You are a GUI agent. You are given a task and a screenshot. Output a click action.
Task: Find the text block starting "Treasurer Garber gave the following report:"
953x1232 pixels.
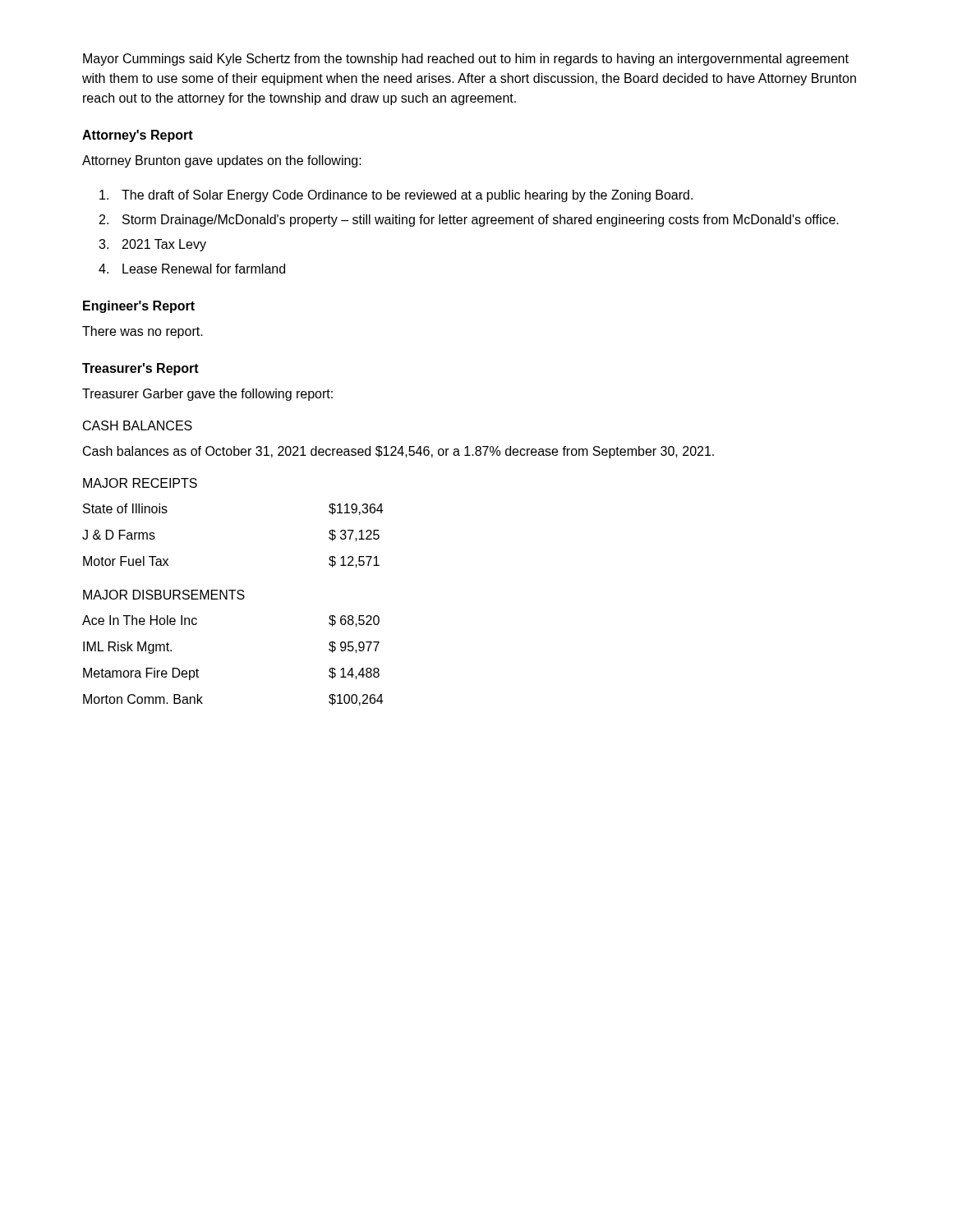click(208, 394)
